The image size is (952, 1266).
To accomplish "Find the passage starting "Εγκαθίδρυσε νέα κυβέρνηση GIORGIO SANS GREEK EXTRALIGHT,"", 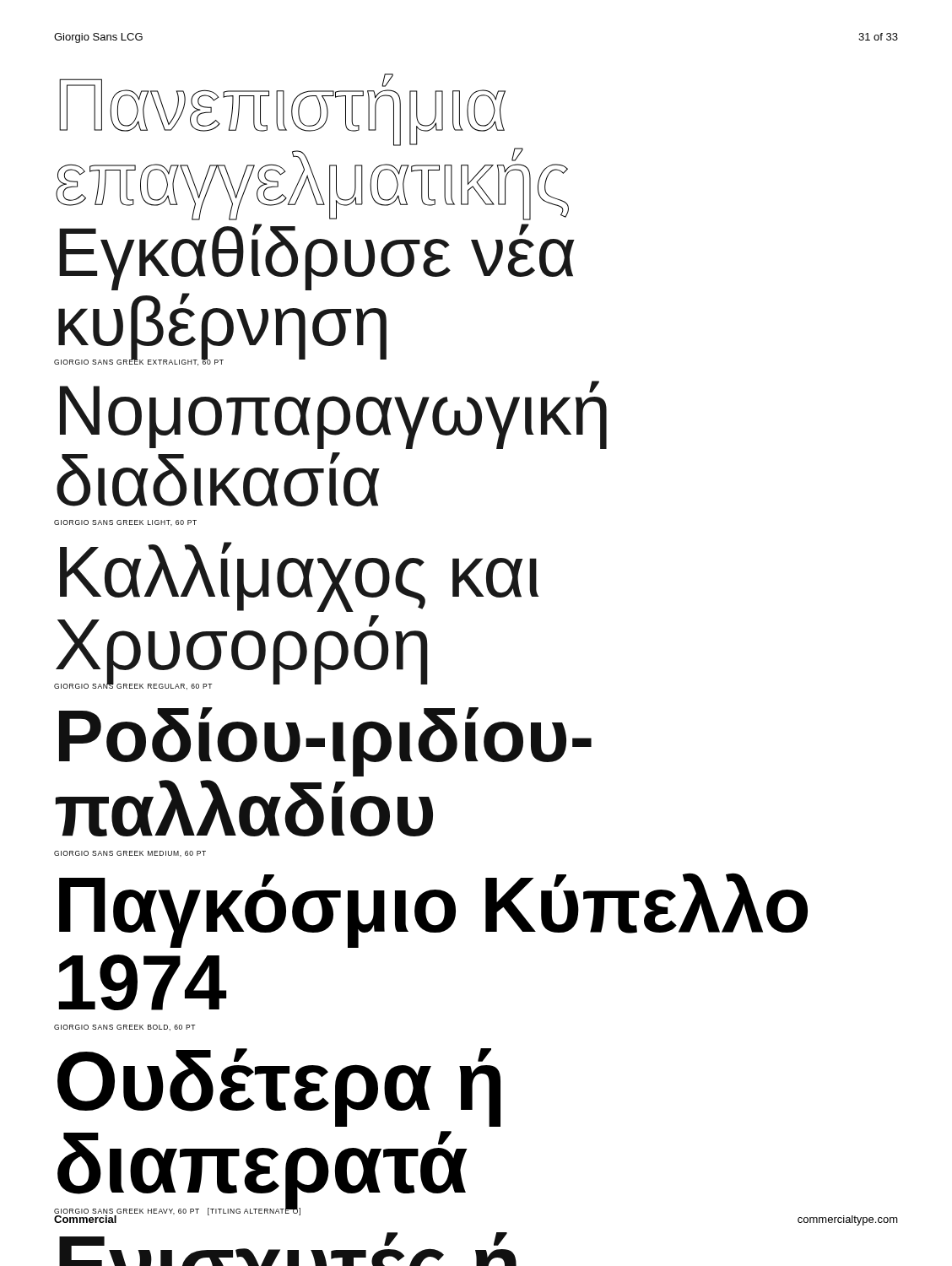I will click(476, 292).
